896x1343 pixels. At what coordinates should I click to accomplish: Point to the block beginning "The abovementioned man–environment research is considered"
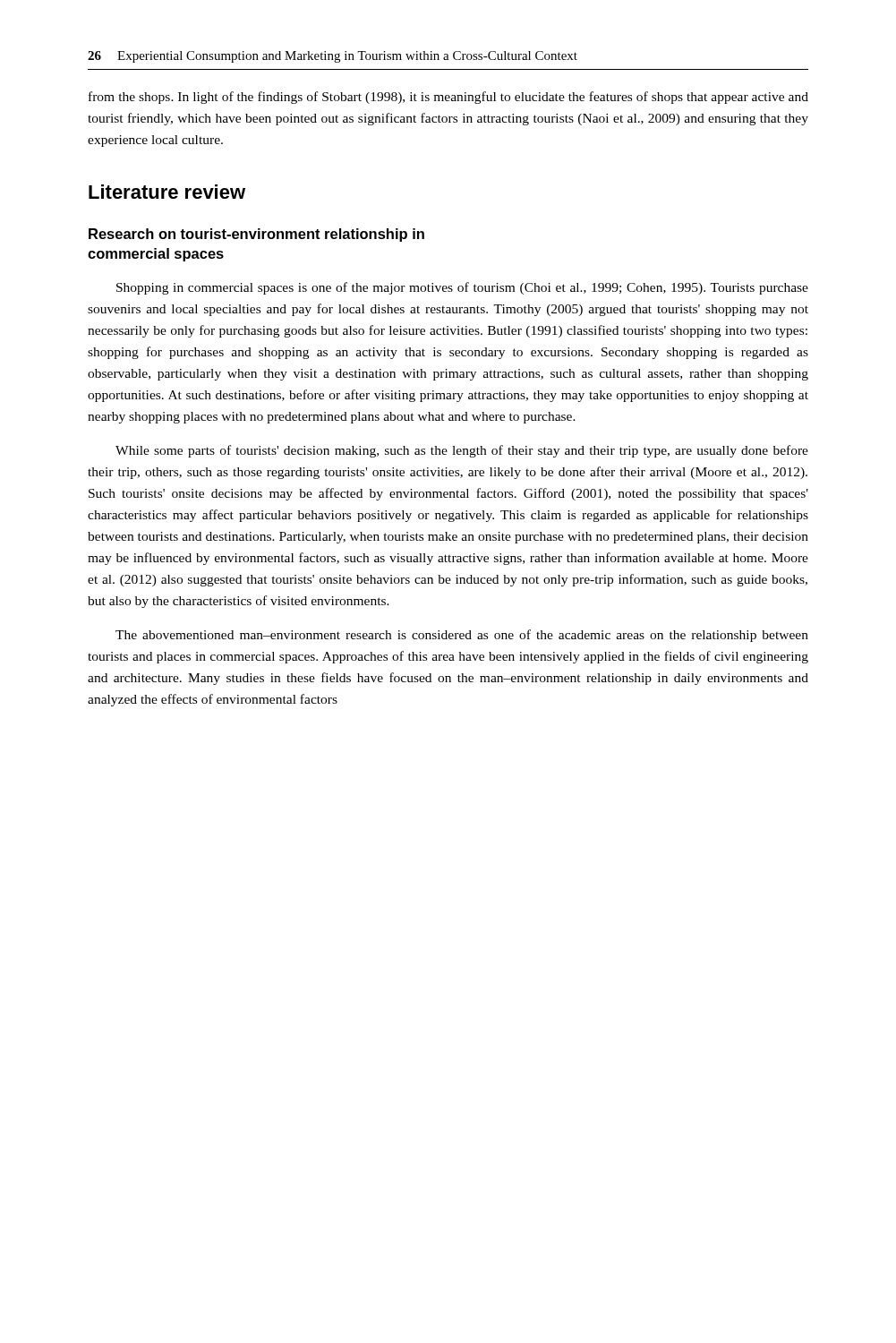448,666
